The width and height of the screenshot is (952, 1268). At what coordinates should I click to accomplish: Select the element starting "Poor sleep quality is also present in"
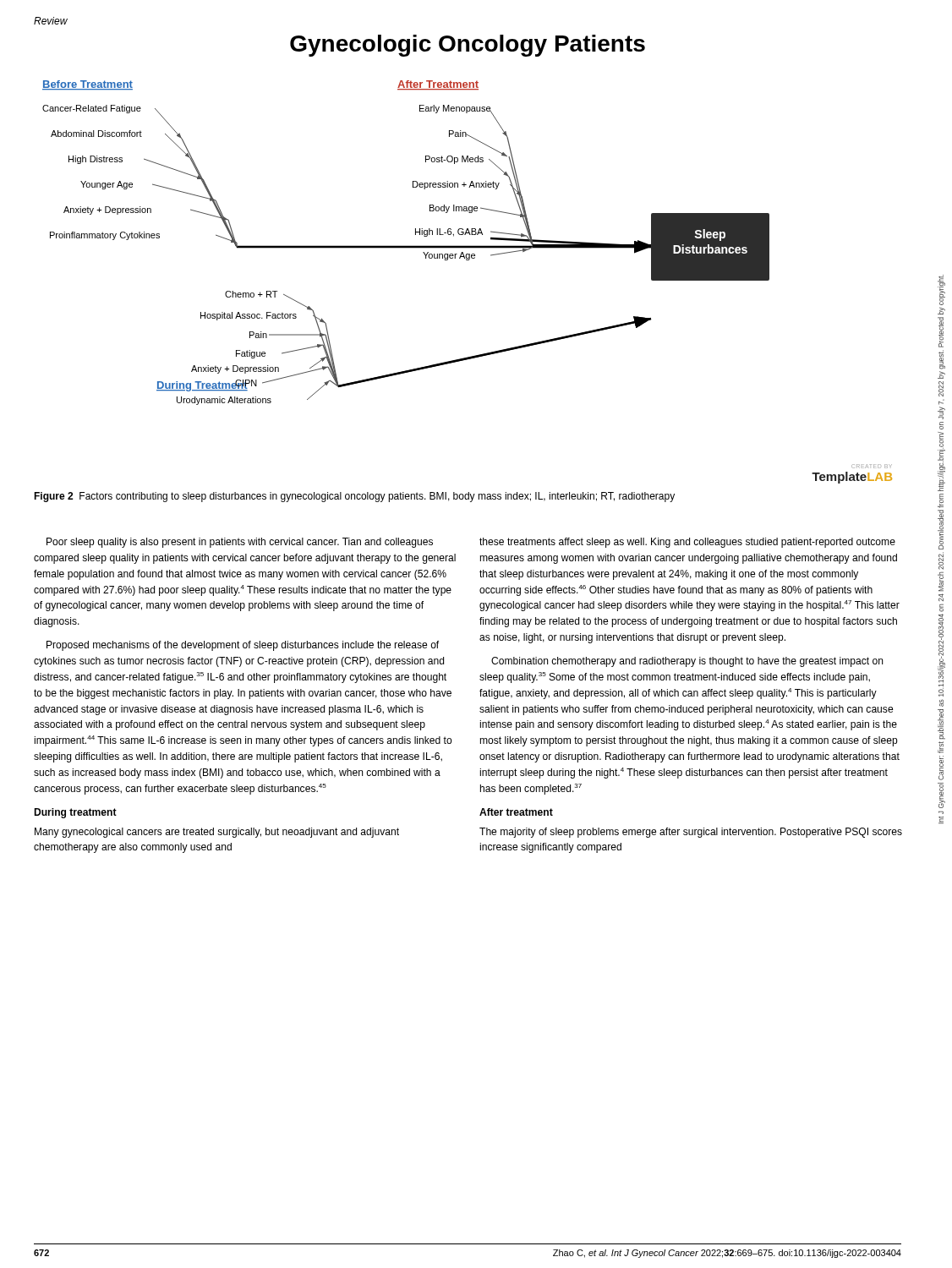[246, 695]
